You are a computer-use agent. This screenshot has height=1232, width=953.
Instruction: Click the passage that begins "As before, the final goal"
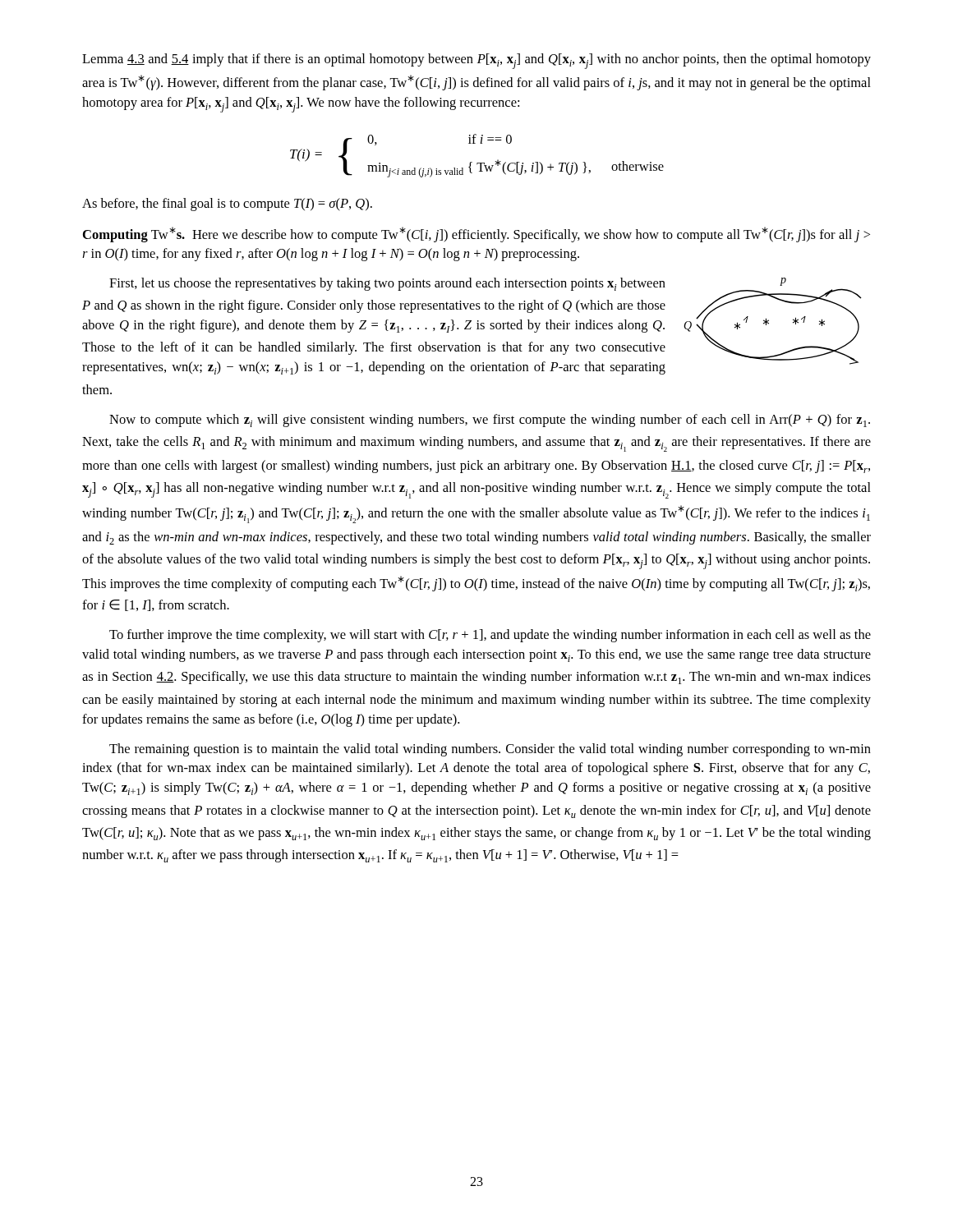(x=227, y=205)
